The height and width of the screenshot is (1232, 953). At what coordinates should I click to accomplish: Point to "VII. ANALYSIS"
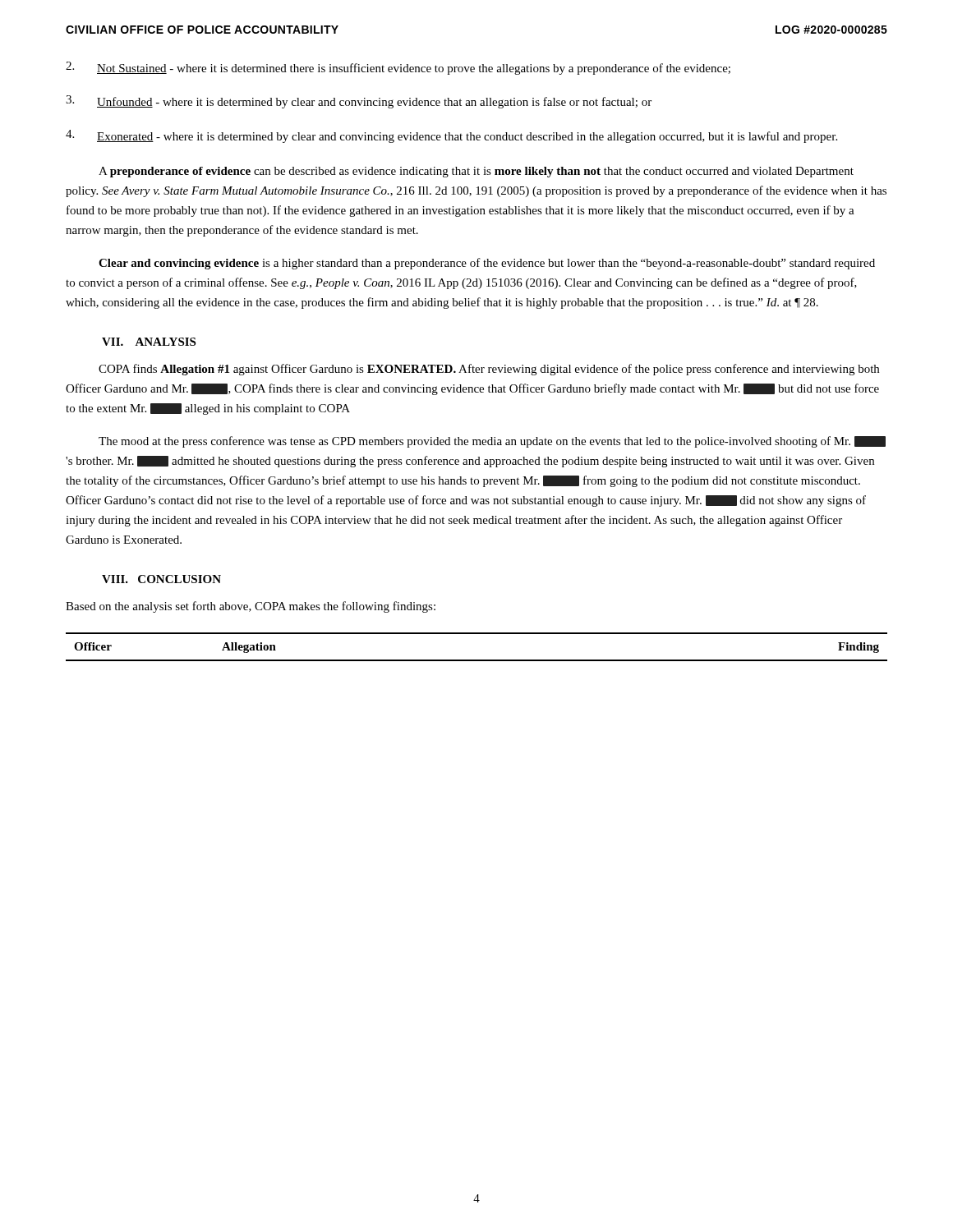coord(149,341)
